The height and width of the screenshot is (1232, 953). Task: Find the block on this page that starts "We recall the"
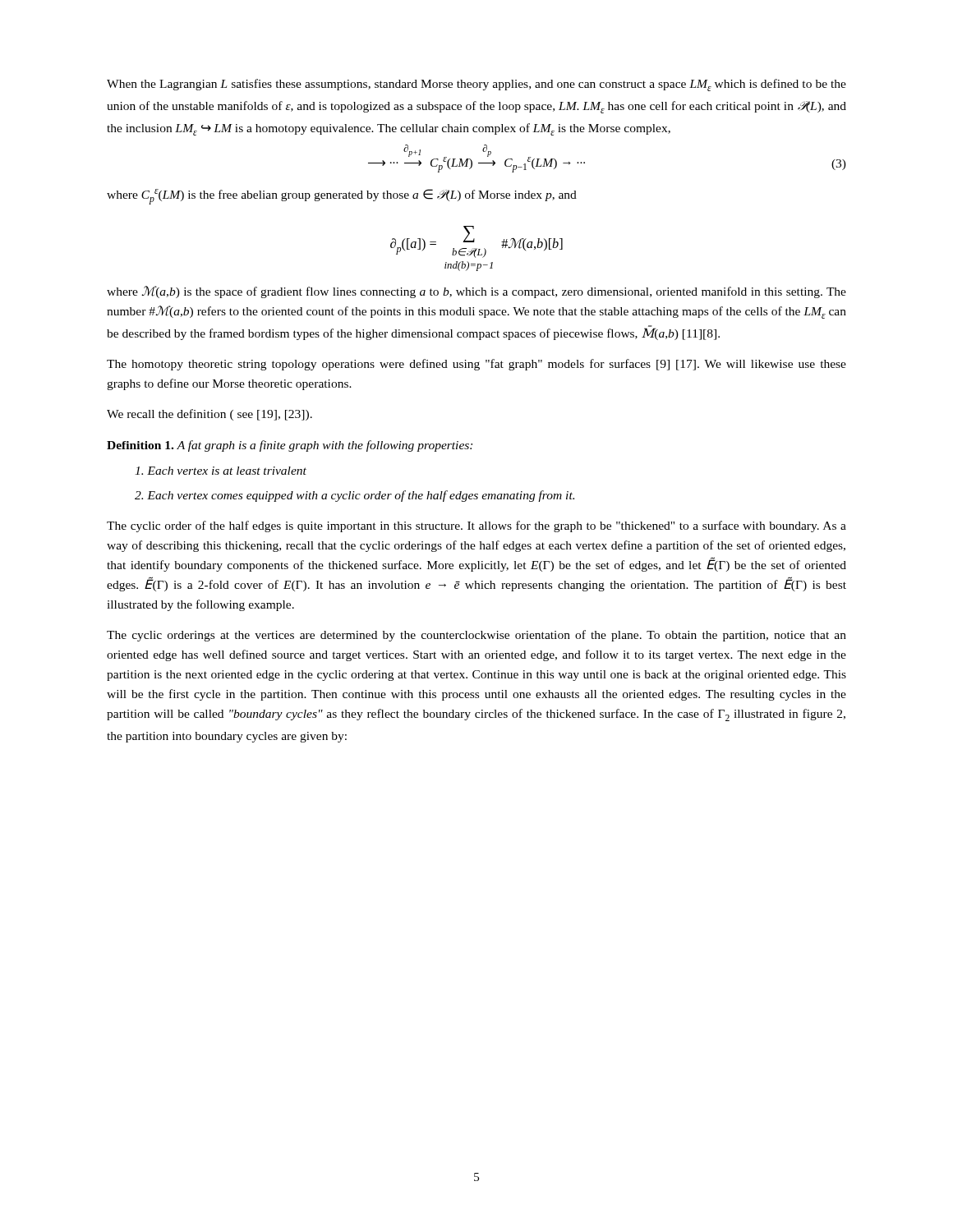[210, 414]
